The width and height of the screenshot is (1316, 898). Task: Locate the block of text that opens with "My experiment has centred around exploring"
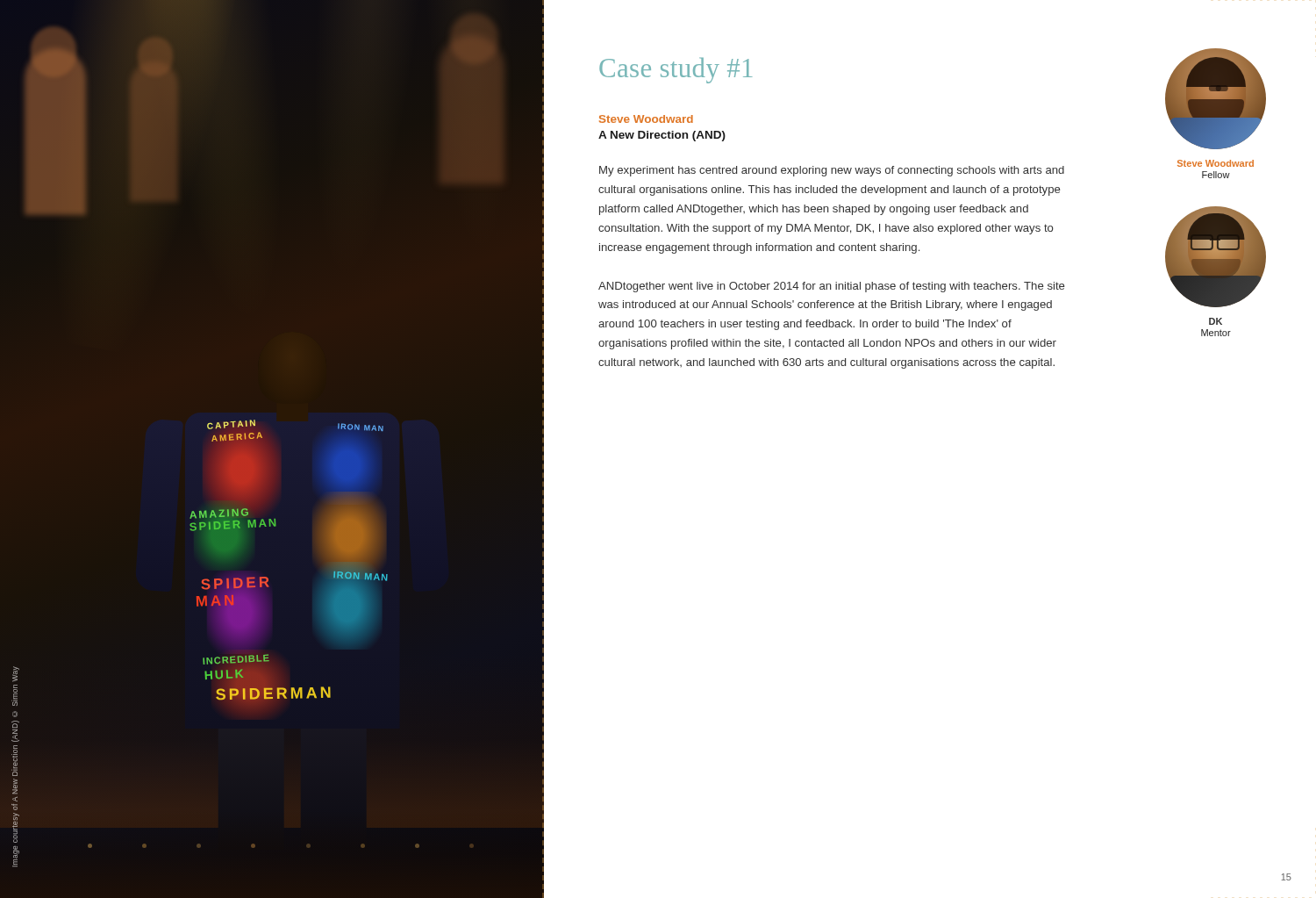(832, 208)
